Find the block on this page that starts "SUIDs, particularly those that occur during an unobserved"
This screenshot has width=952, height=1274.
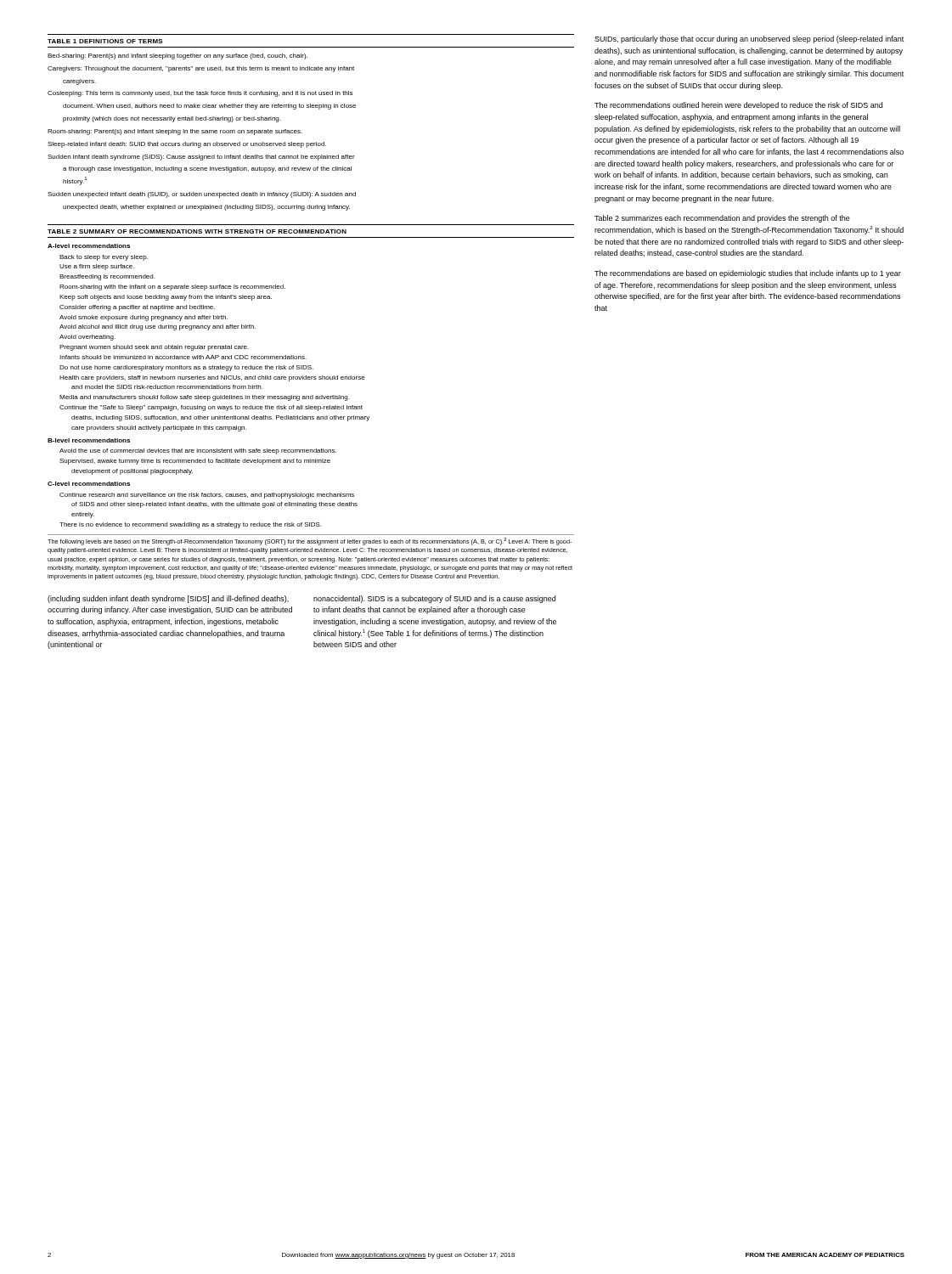tap(749, 62)
